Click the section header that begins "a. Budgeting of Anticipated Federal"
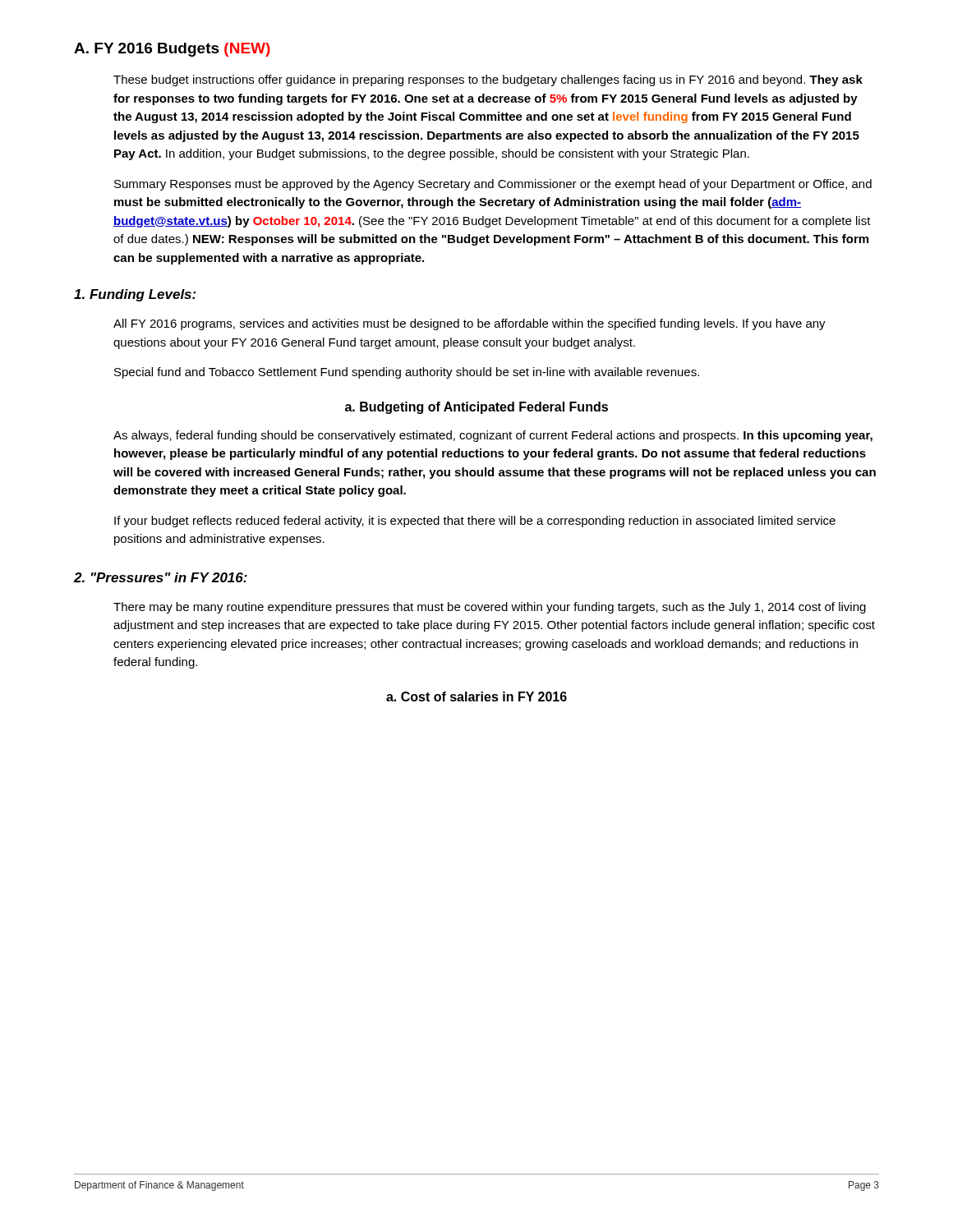Image resolution: width=953 pixels, height=1232 pixels. 476,407
